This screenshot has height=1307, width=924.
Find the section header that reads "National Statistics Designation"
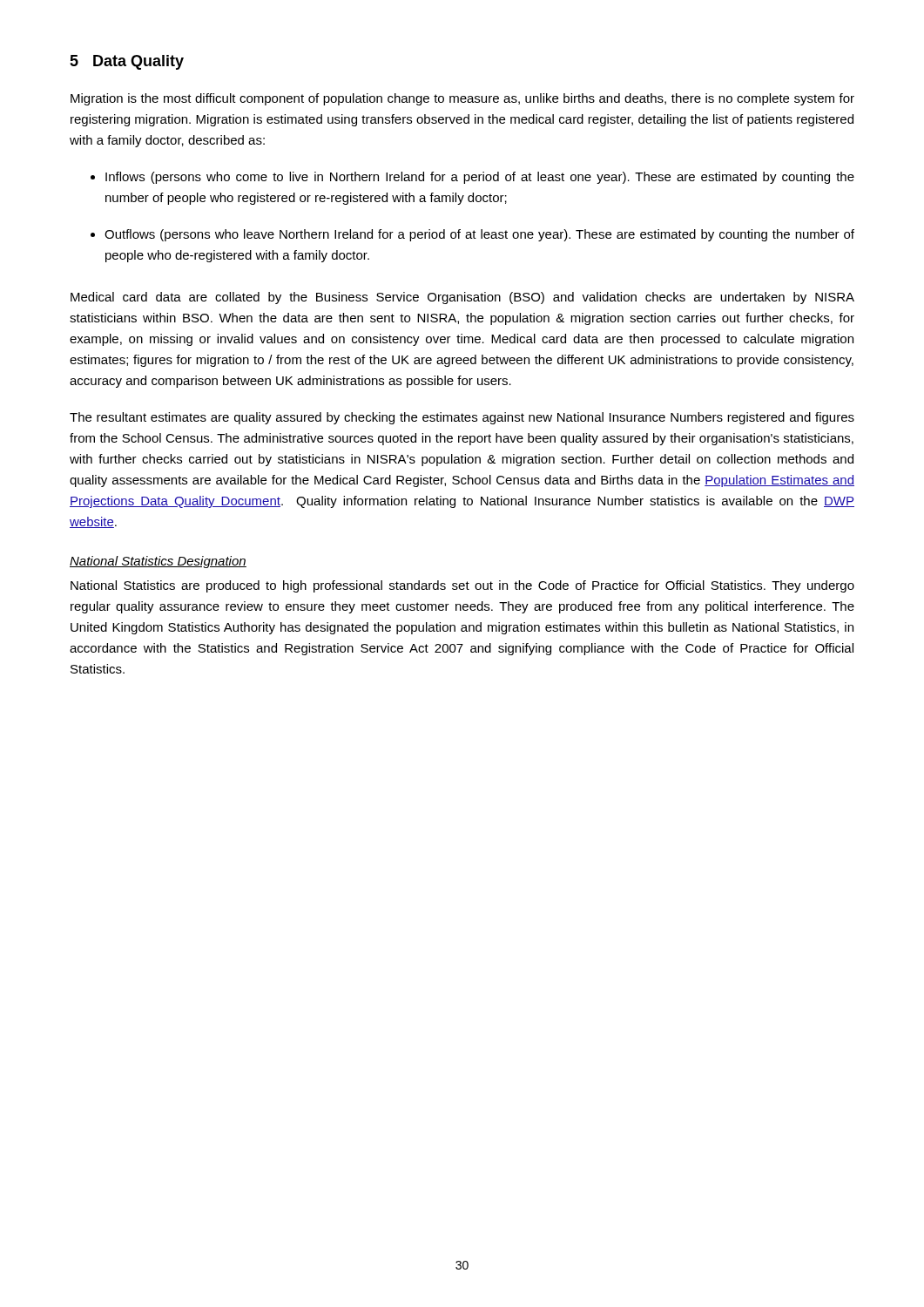pos(158,562)
